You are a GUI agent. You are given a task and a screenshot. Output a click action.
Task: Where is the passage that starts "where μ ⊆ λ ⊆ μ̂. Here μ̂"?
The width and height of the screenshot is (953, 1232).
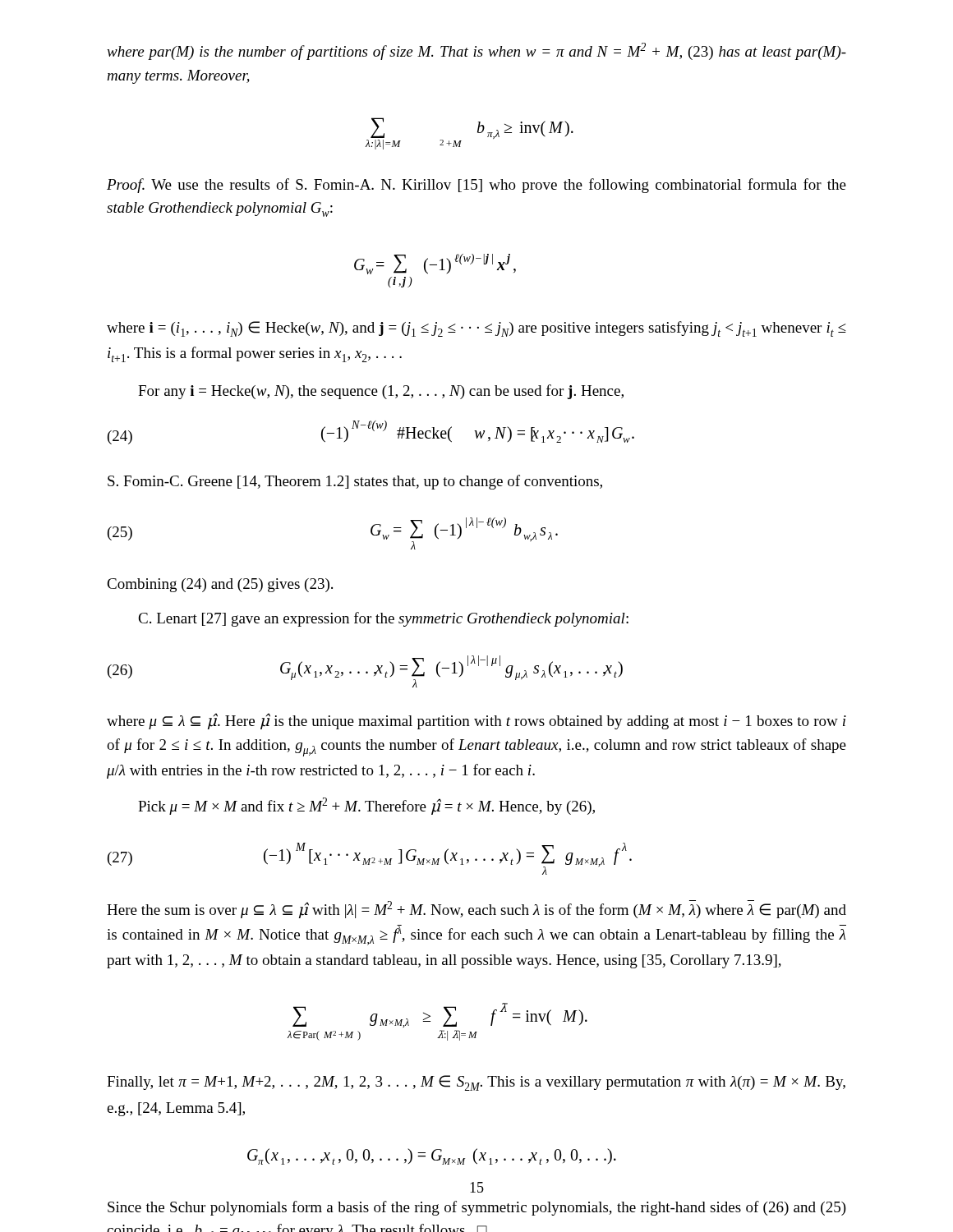476,746
